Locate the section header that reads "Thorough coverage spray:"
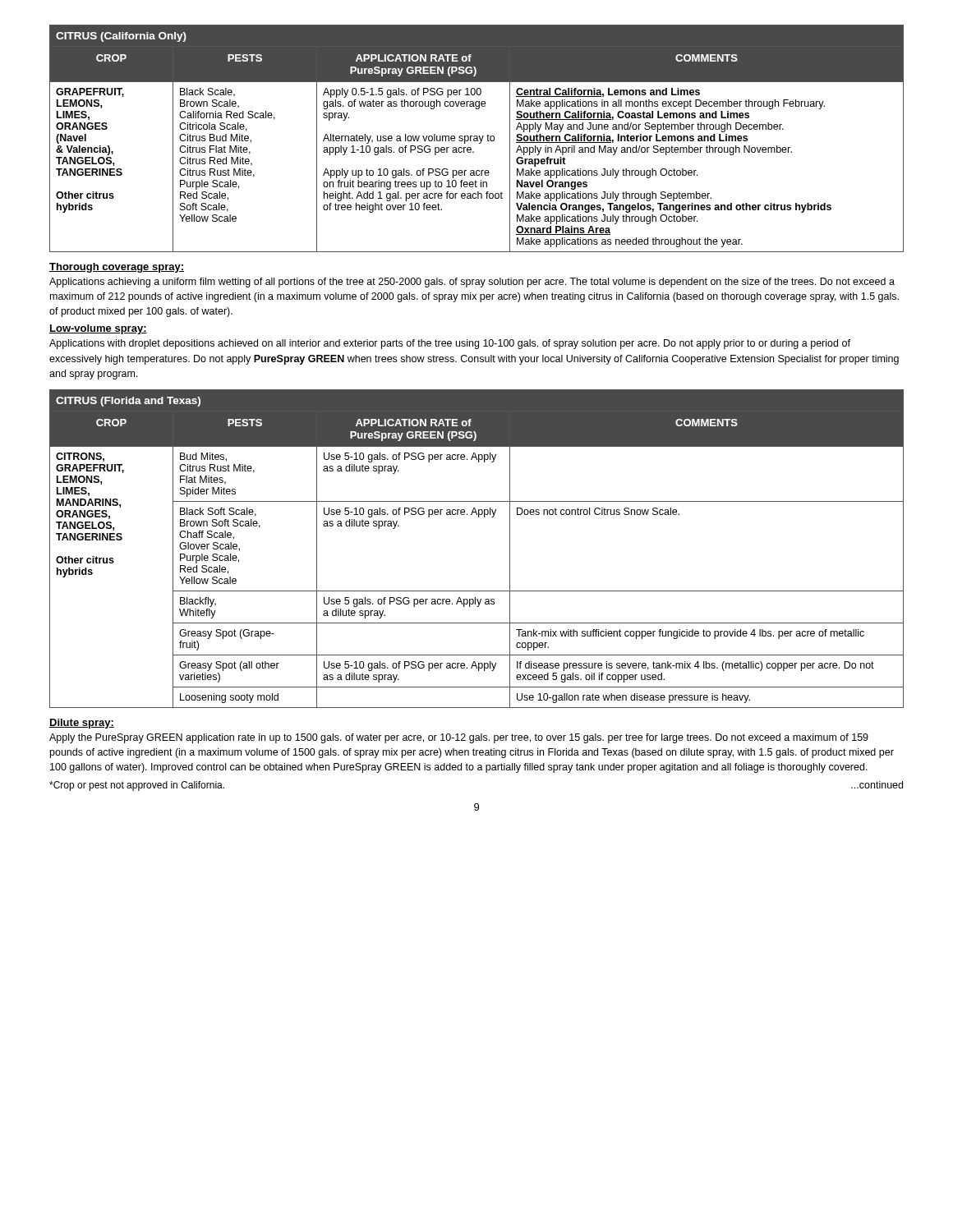 (x=117, y=266)
